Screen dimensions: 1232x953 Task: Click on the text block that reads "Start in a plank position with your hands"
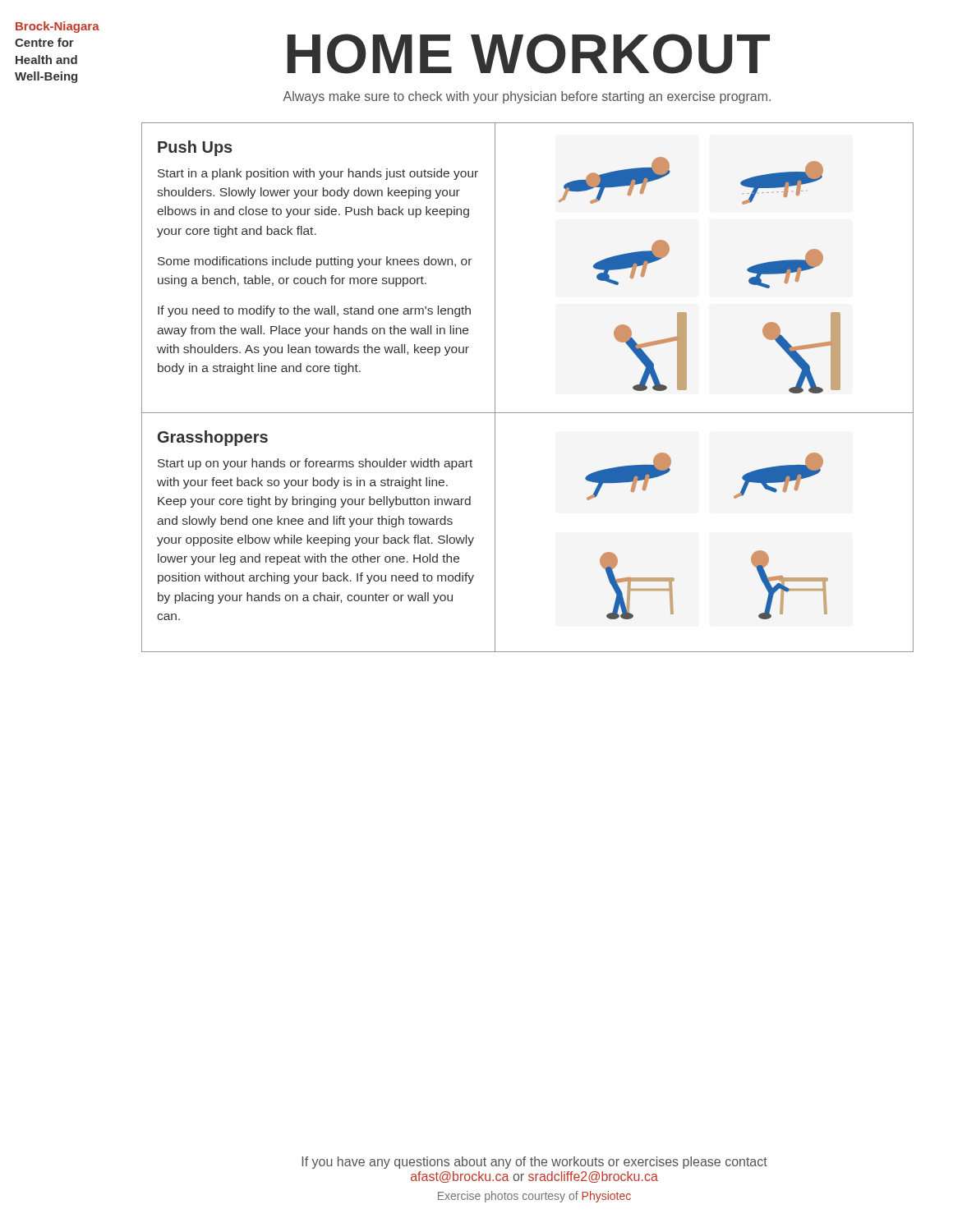point(318,201)
